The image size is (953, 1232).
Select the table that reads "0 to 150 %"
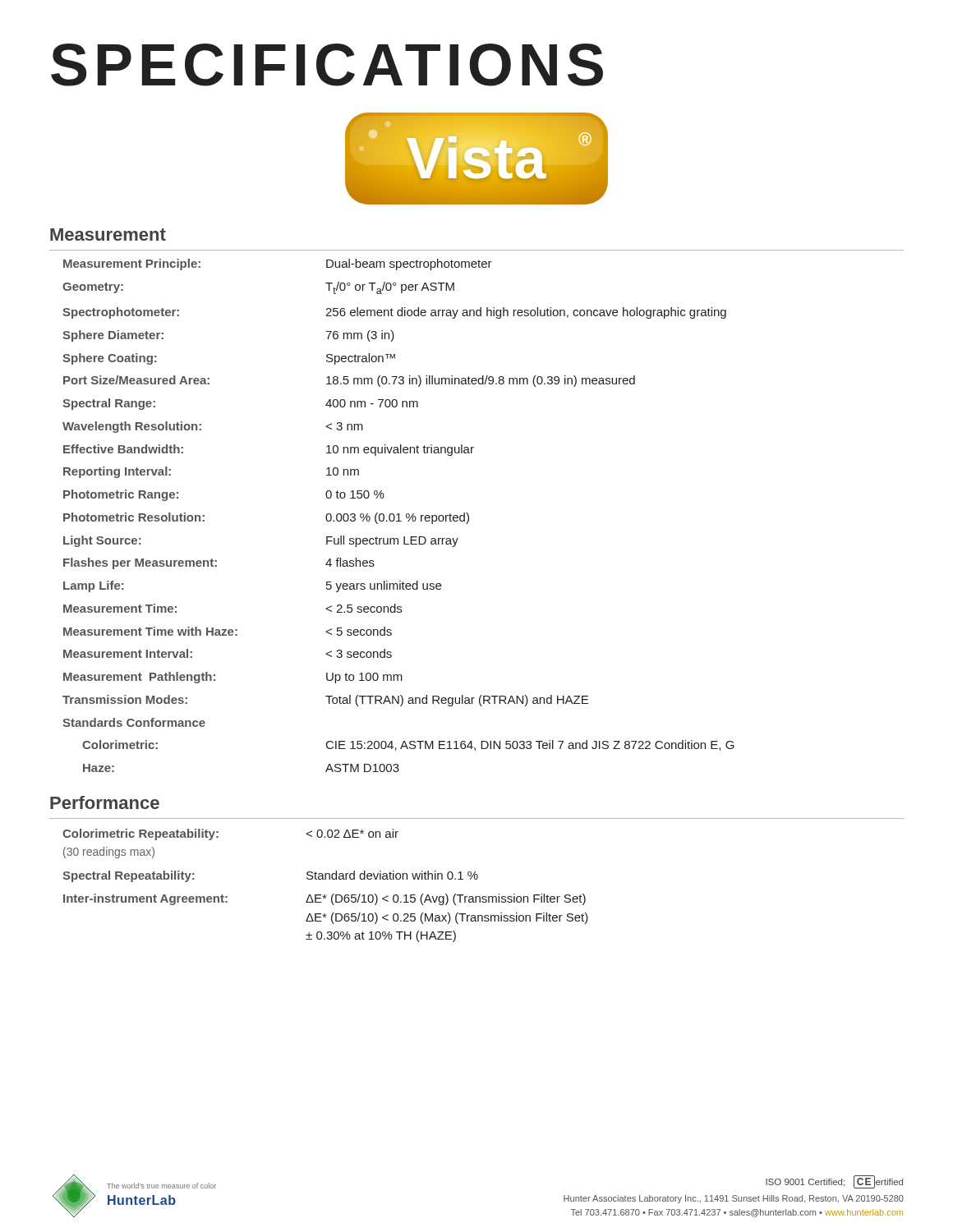click(x=476, y=516)
